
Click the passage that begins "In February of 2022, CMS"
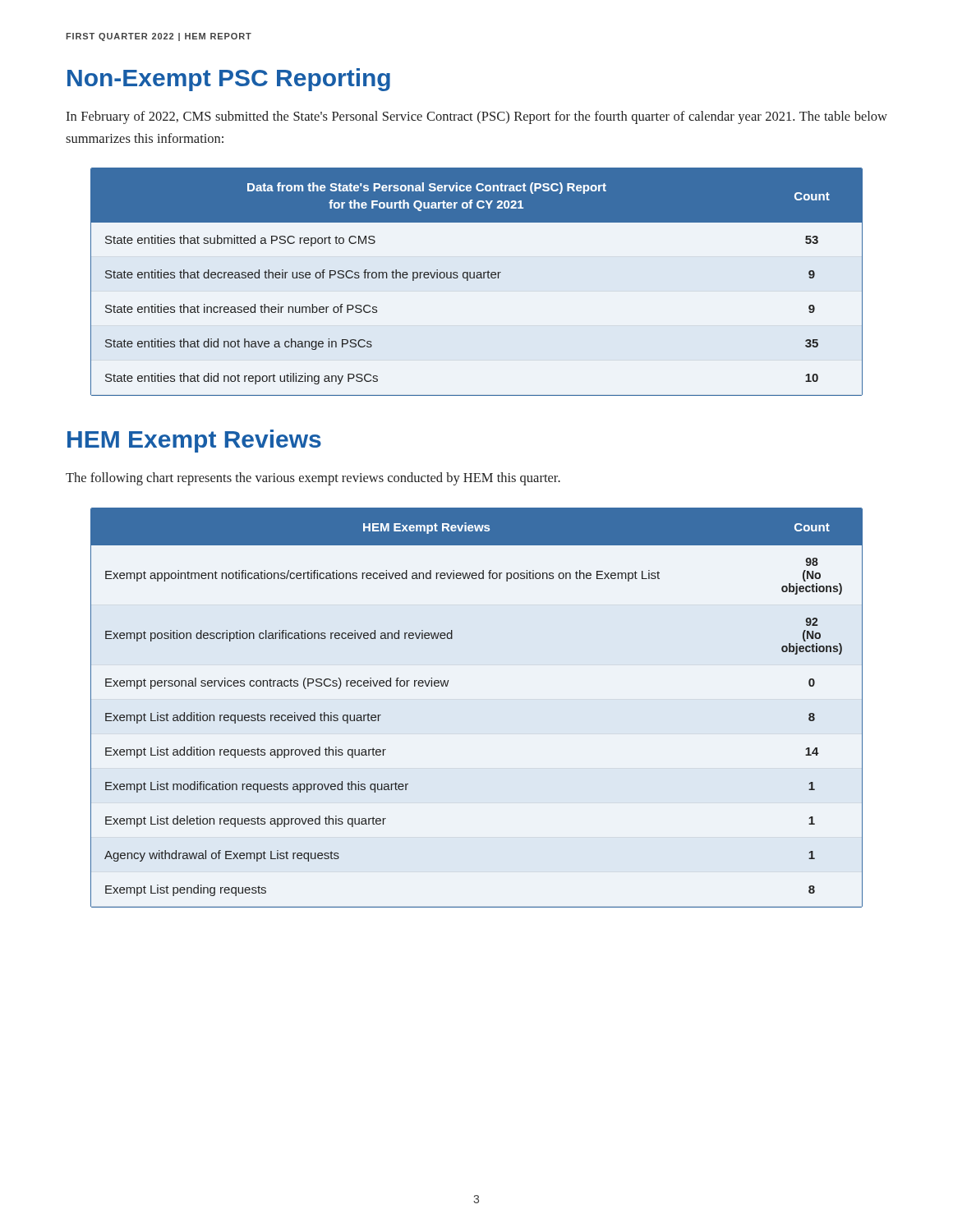(476, 127)
